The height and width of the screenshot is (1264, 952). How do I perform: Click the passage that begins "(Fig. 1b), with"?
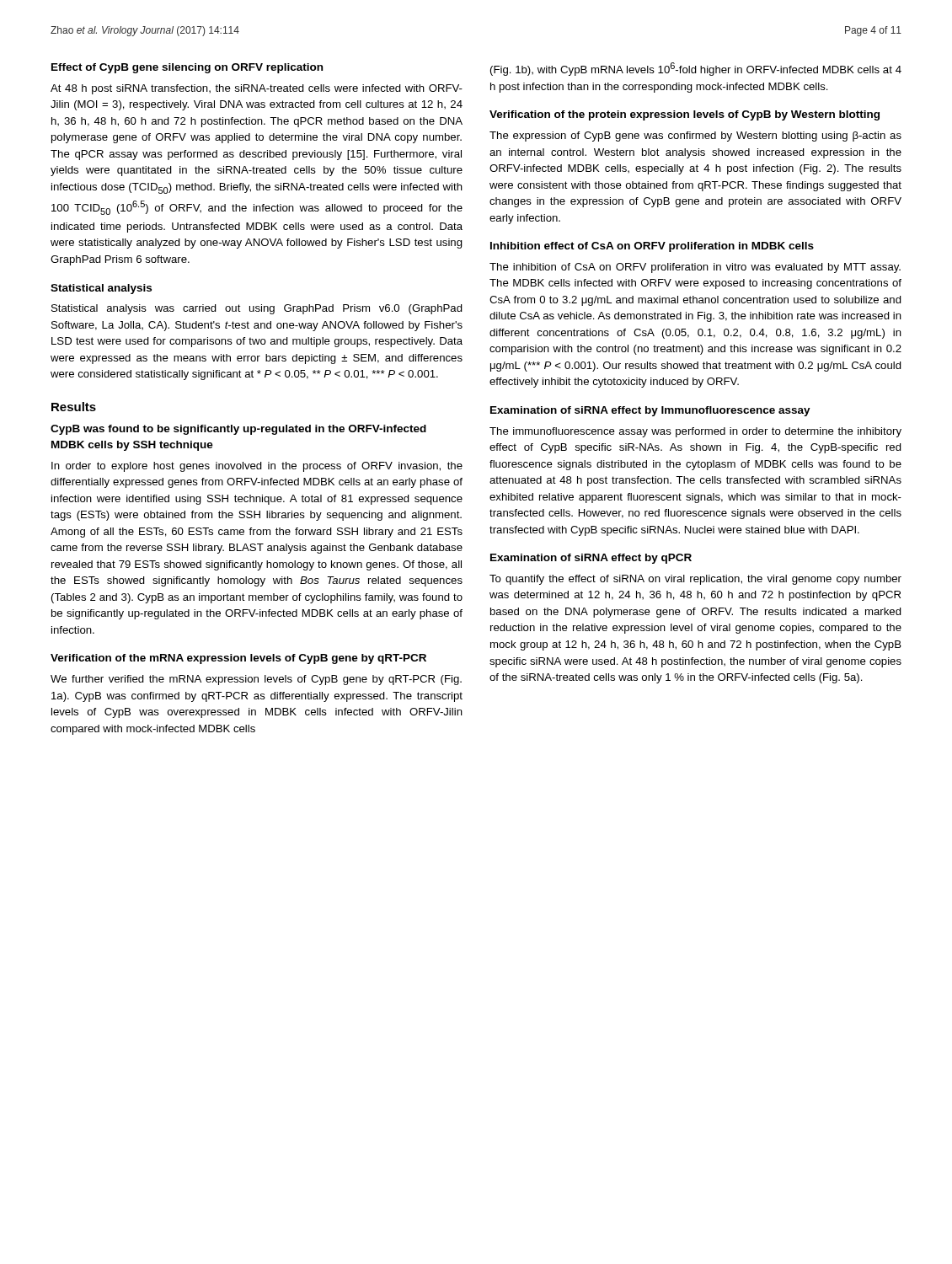coord(695,77)
